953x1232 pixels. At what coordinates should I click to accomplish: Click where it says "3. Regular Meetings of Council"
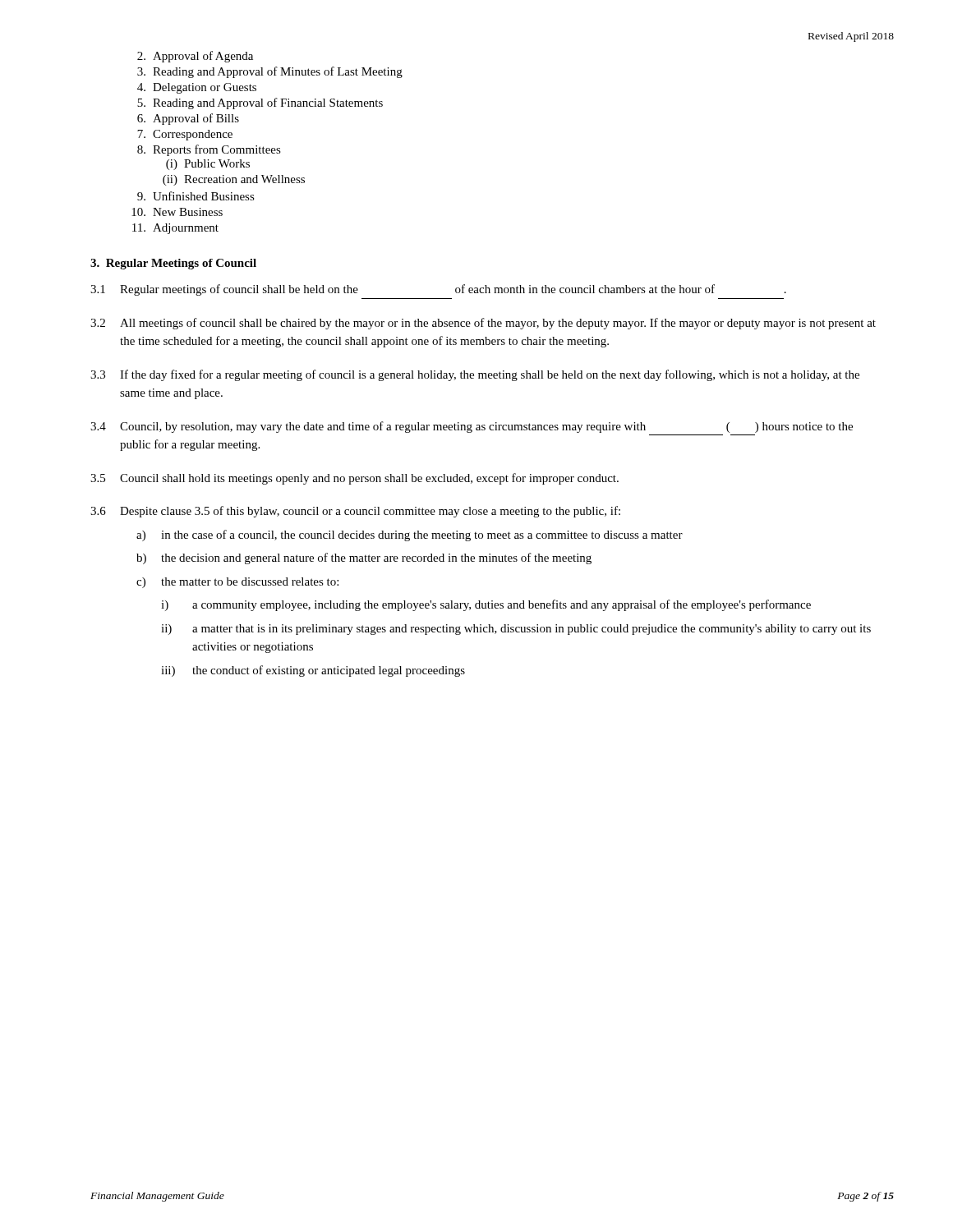(x=173, y=263)
